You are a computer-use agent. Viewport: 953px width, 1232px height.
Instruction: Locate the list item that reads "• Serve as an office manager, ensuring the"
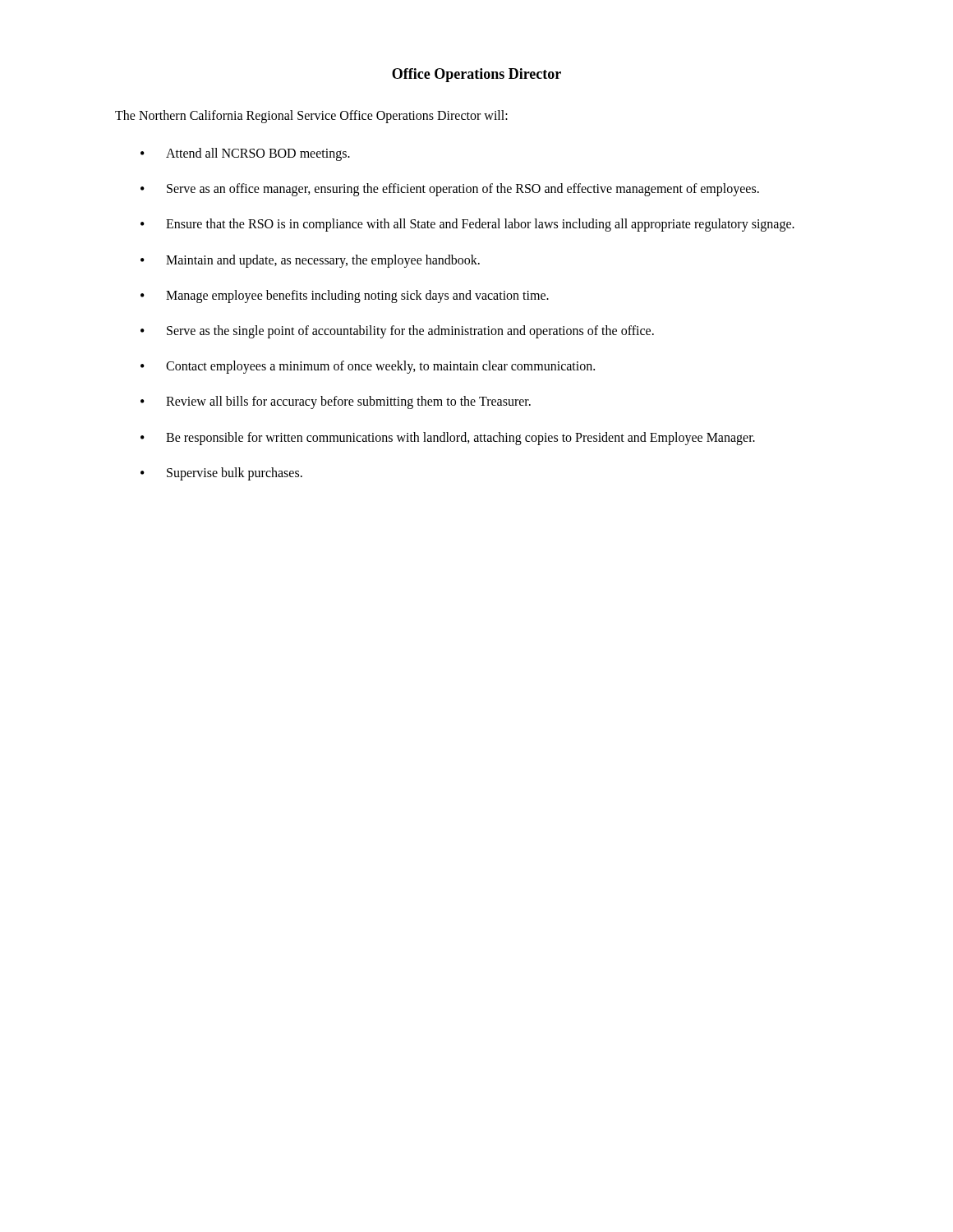pyautogui.click(x=489, y=190)
